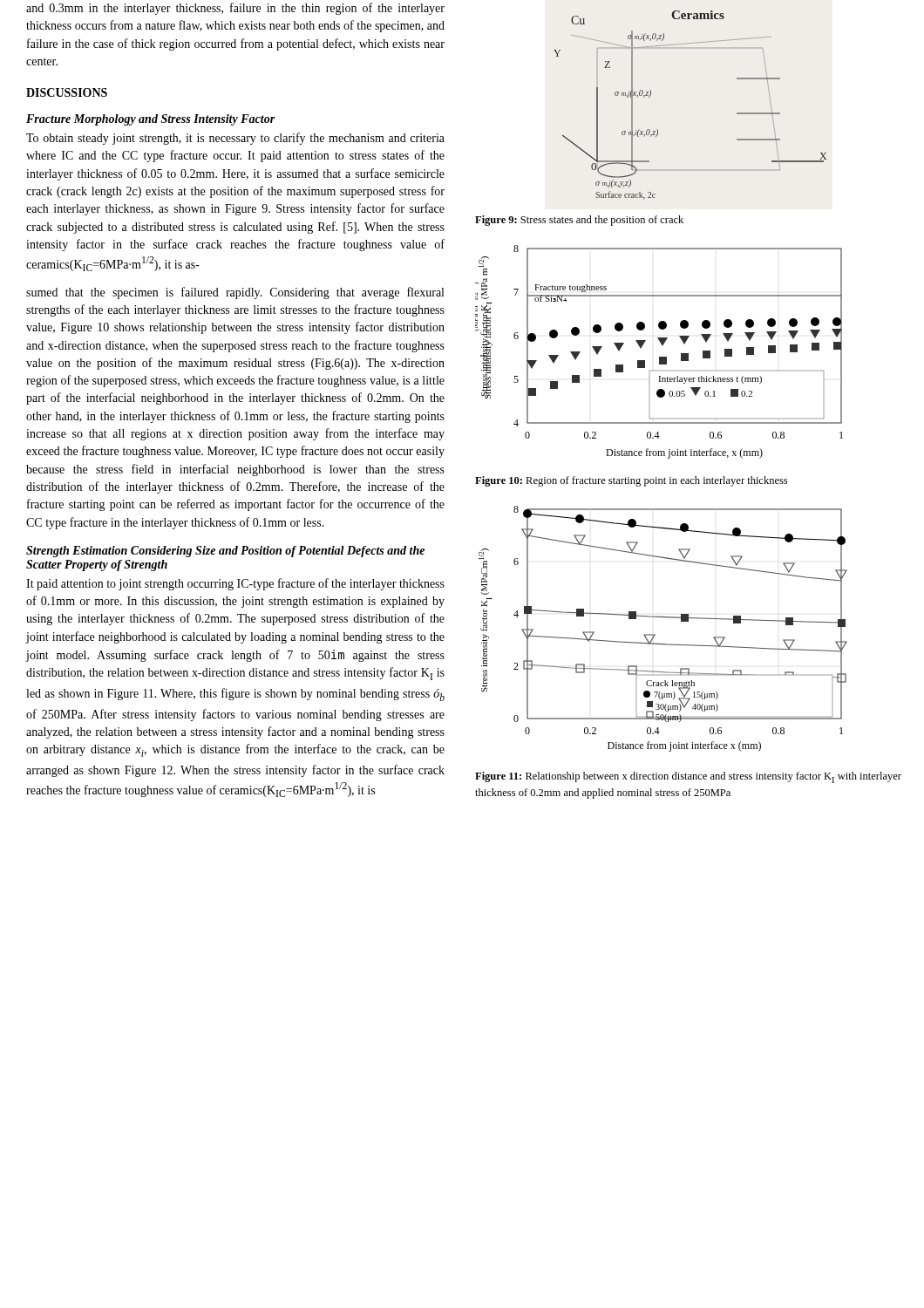This screenshot has width=924, height=1308.
Task: Select the text block that says "and 0.3mm in the"
Action: point(235,35)
